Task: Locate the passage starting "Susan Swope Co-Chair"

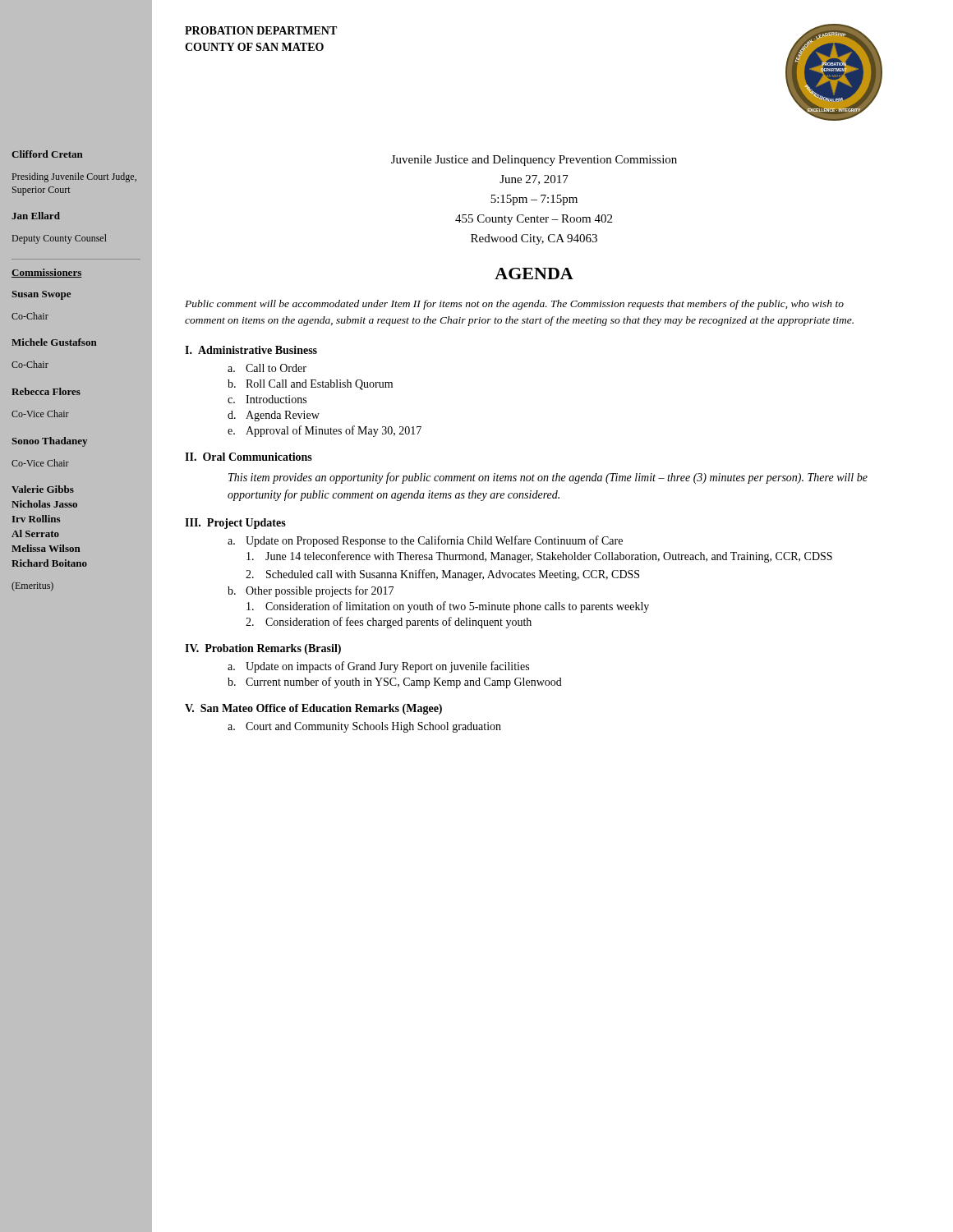Action: coord(76,305)
